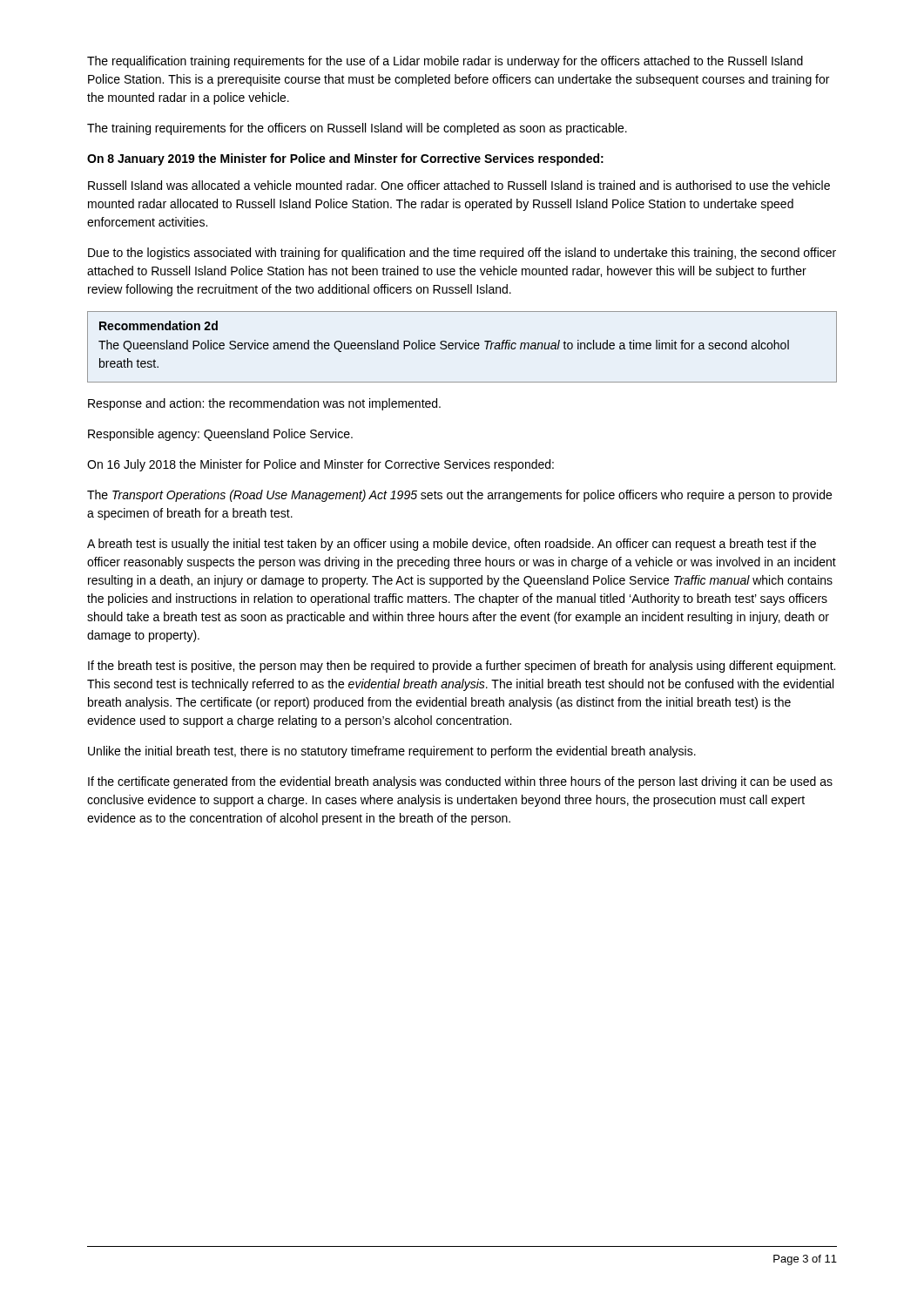The image size is (924, 1307).
Task: Where is the passage that starts "Russell Island was allocated a vehicle mounted"?
Action: pyautogui.click(x=459, y=204)
